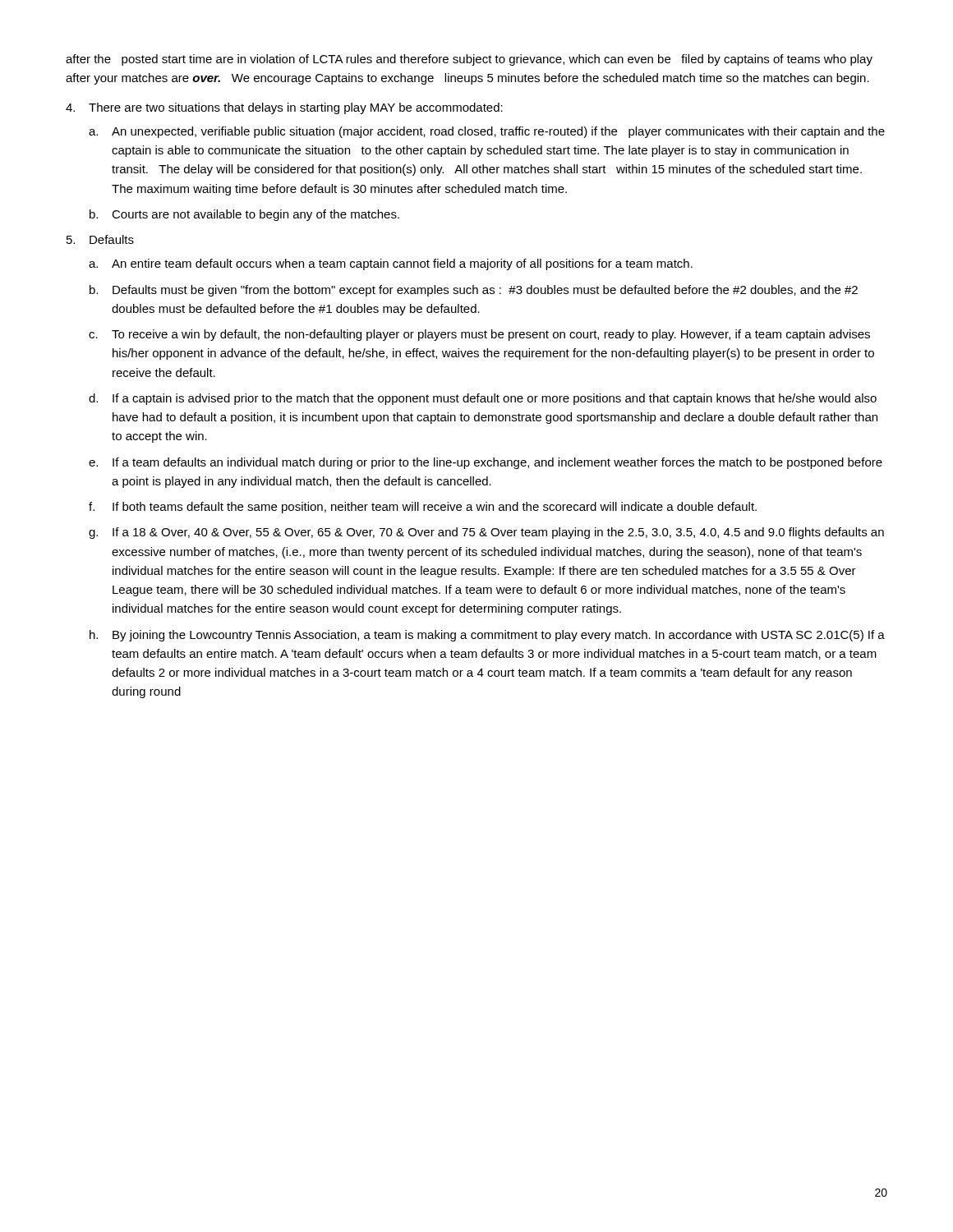Locate the element starting "5. Defaults"

(100, 240)
